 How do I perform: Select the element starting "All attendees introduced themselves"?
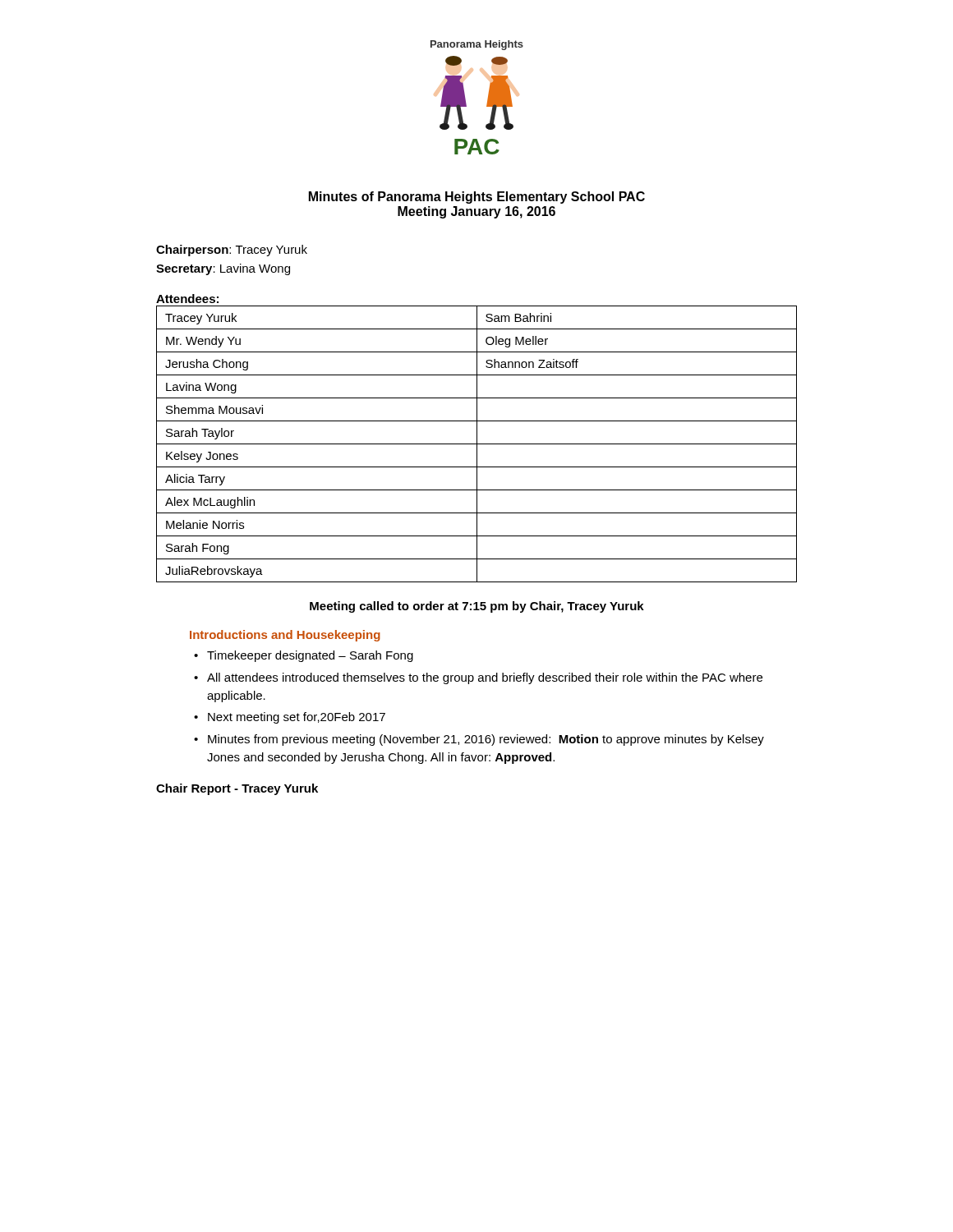(x=493, y=686)
